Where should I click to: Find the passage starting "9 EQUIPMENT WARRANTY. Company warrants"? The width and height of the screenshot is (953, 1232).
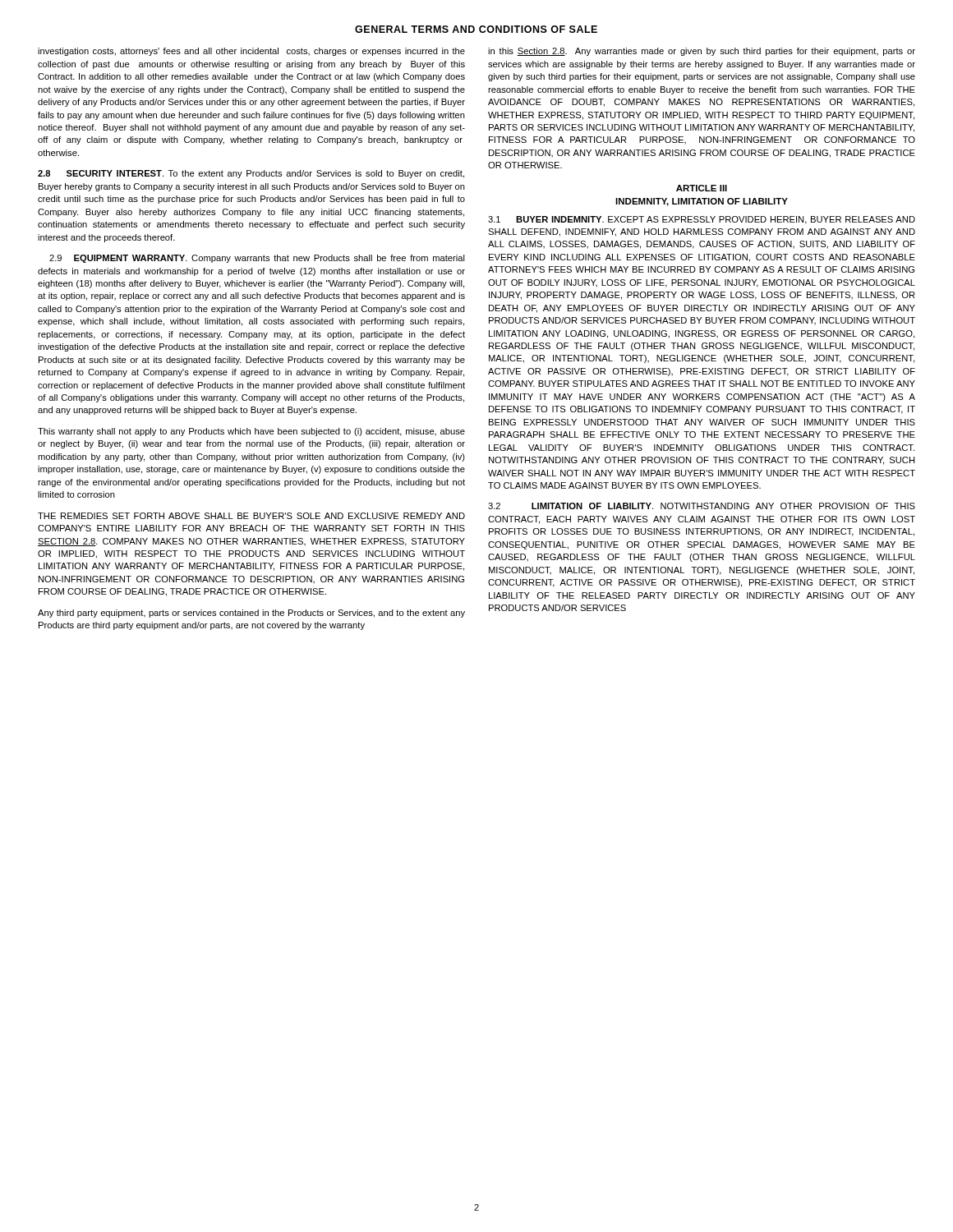click(251, 334)
